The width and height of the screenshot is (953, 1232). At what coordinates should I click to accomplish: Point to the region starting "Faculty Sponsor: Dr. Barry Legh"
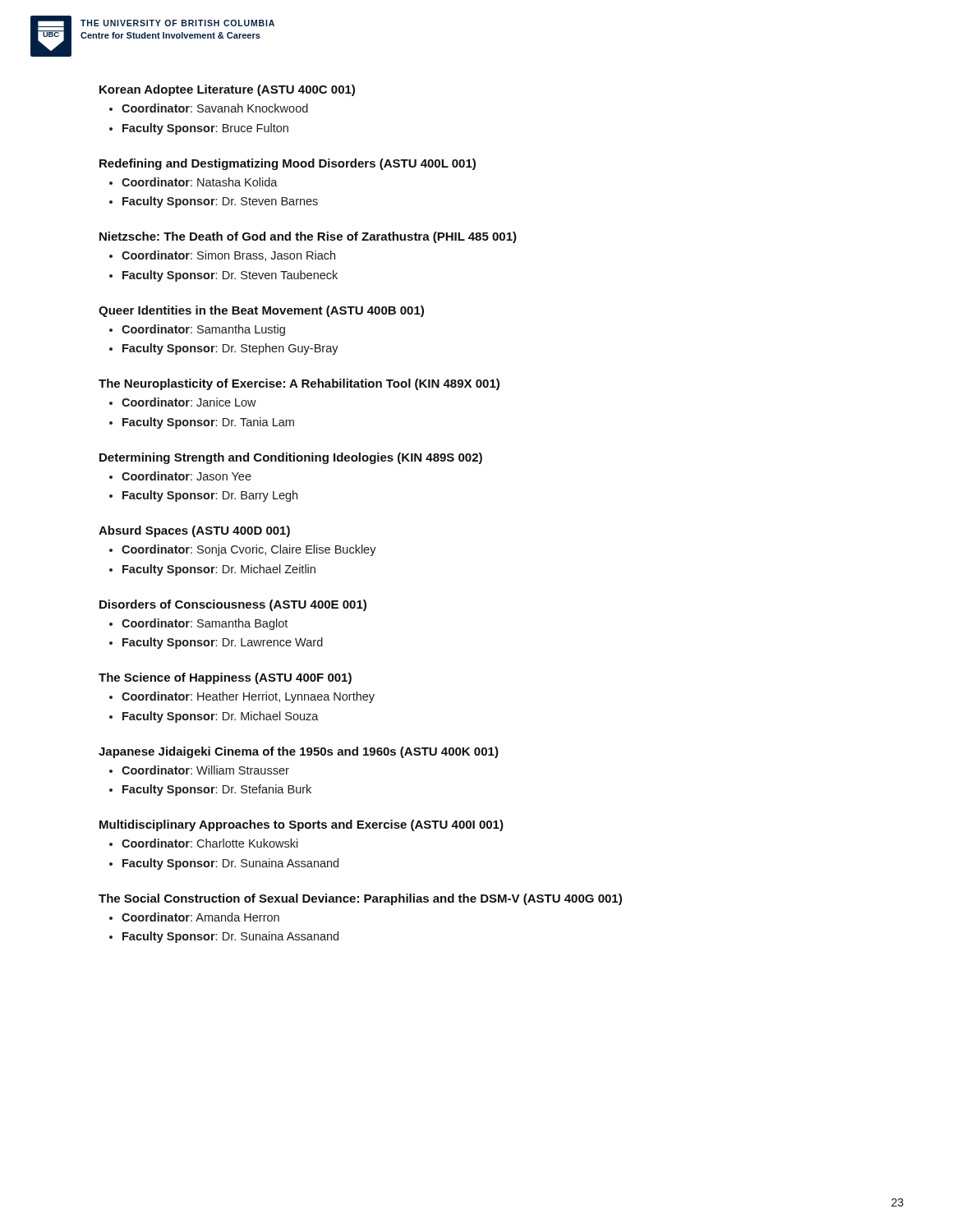tap(210, 495)
